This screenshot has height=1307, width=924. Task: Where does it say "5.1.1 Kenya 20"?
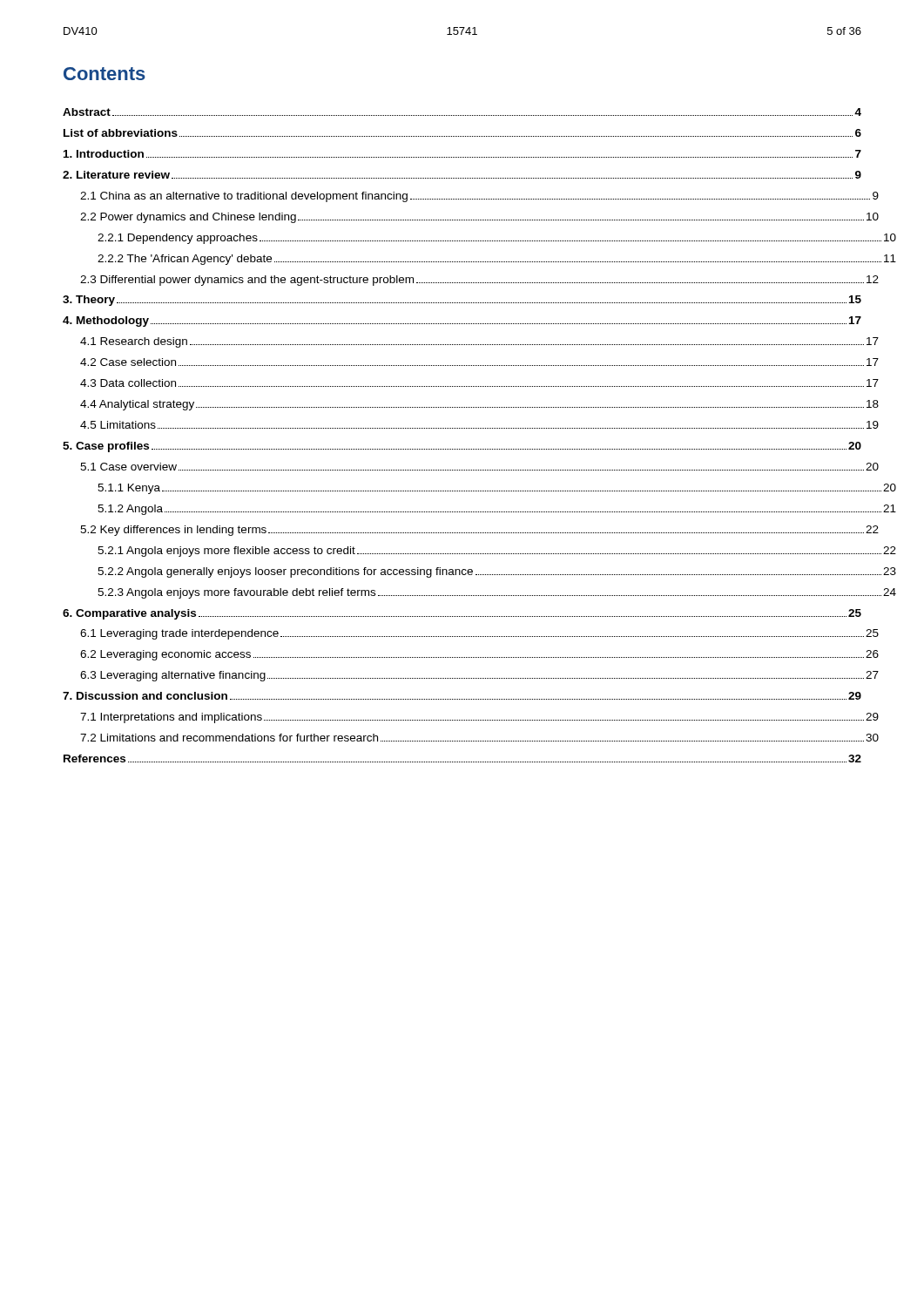coord(497,488)
